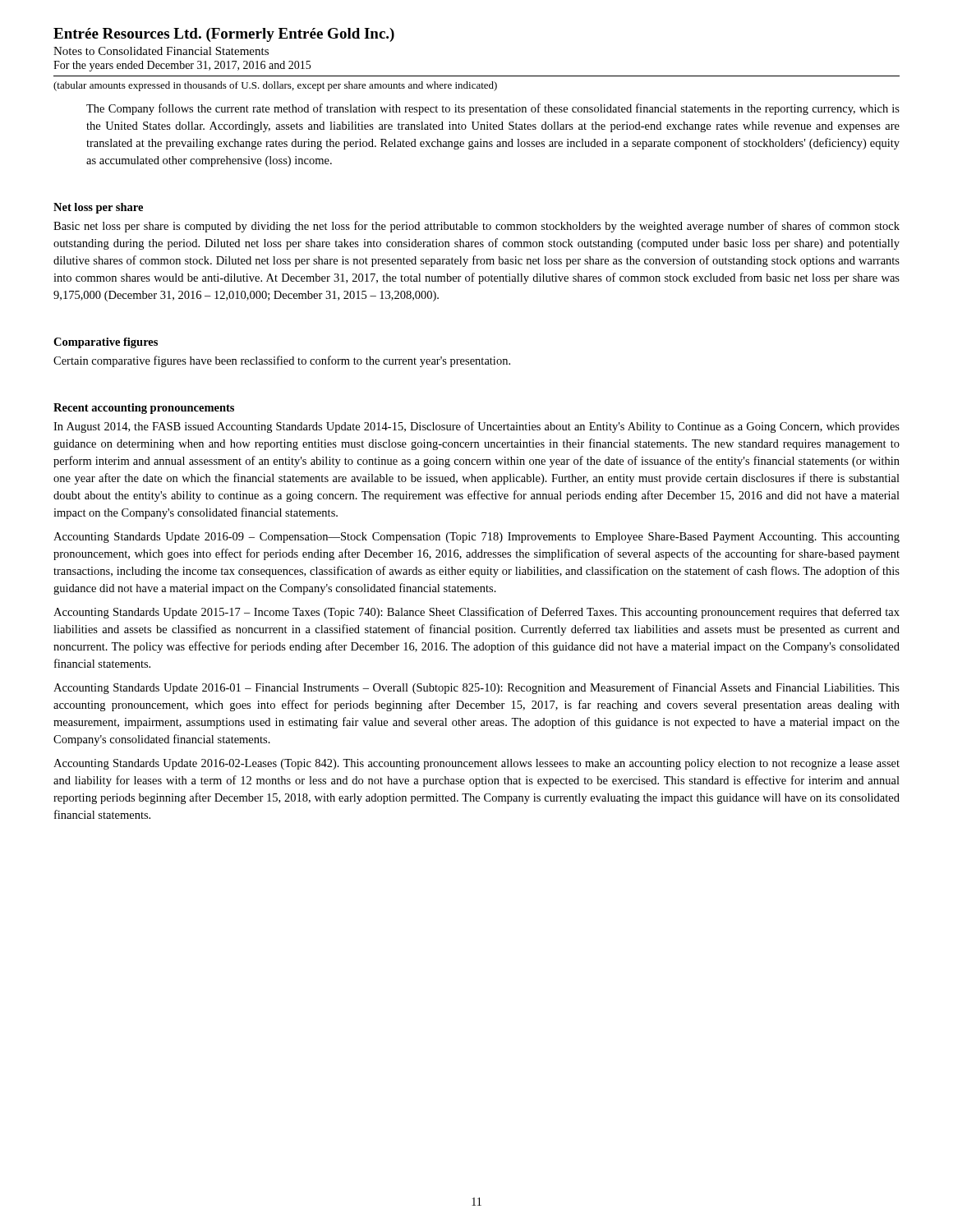This screenshot has height=1232, width=953.
Task: Find the text block with the text "The Company follows the current rate"
Action: tap(493, 135)
